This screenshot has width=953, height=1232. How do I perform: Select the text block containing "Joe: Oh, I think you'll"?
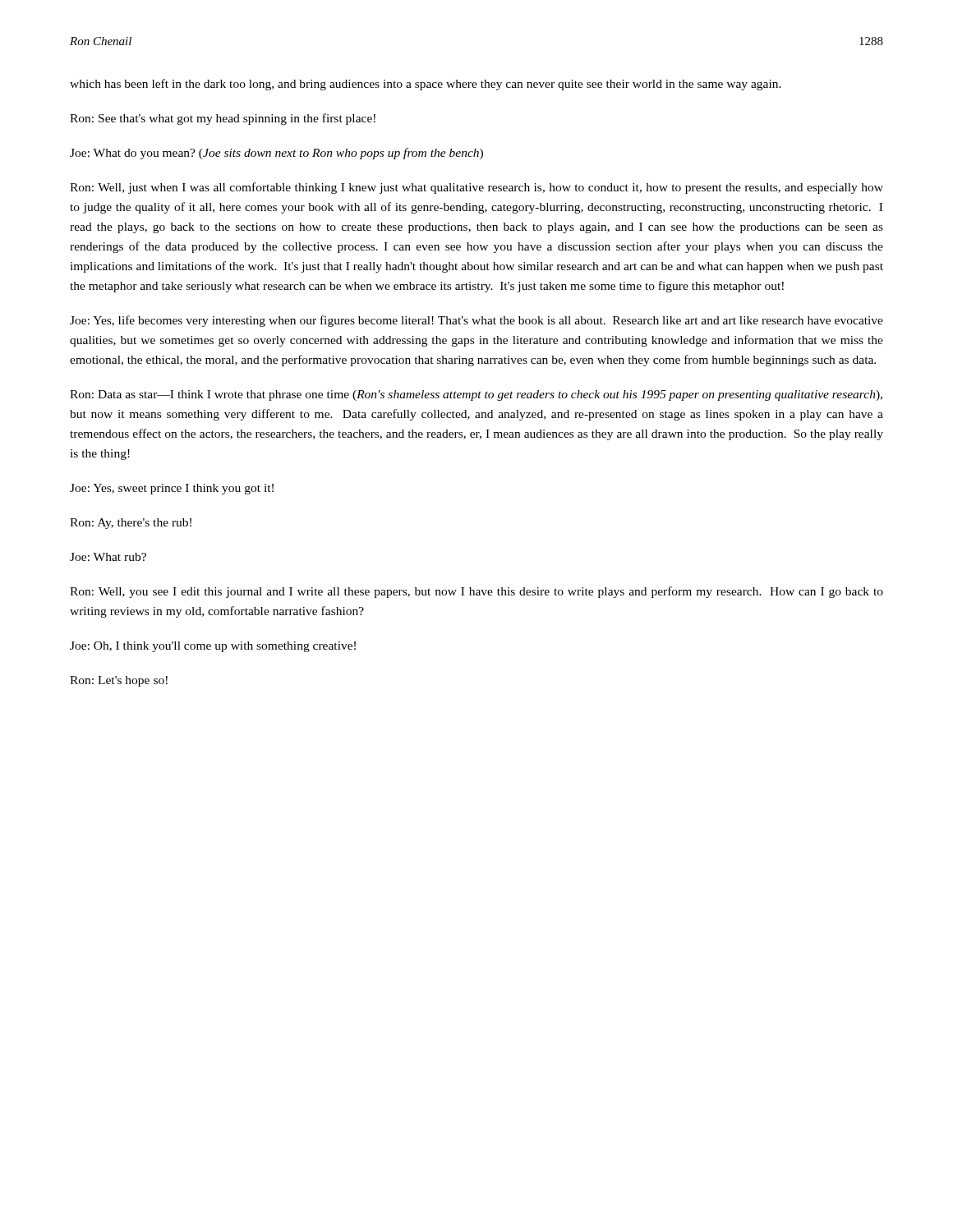coord(214,645)
